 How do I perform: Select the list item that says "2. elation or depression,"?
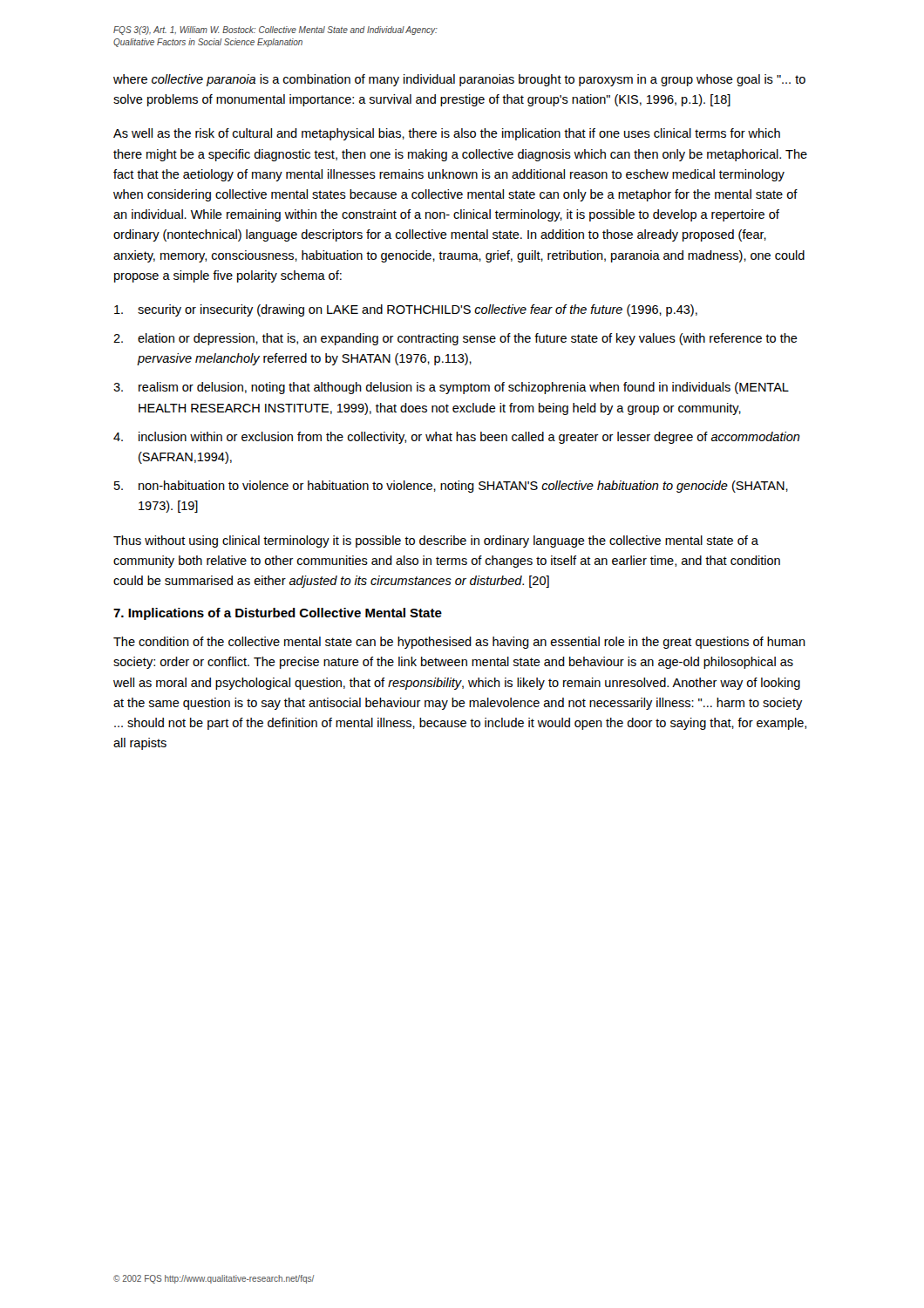point(462,349)
